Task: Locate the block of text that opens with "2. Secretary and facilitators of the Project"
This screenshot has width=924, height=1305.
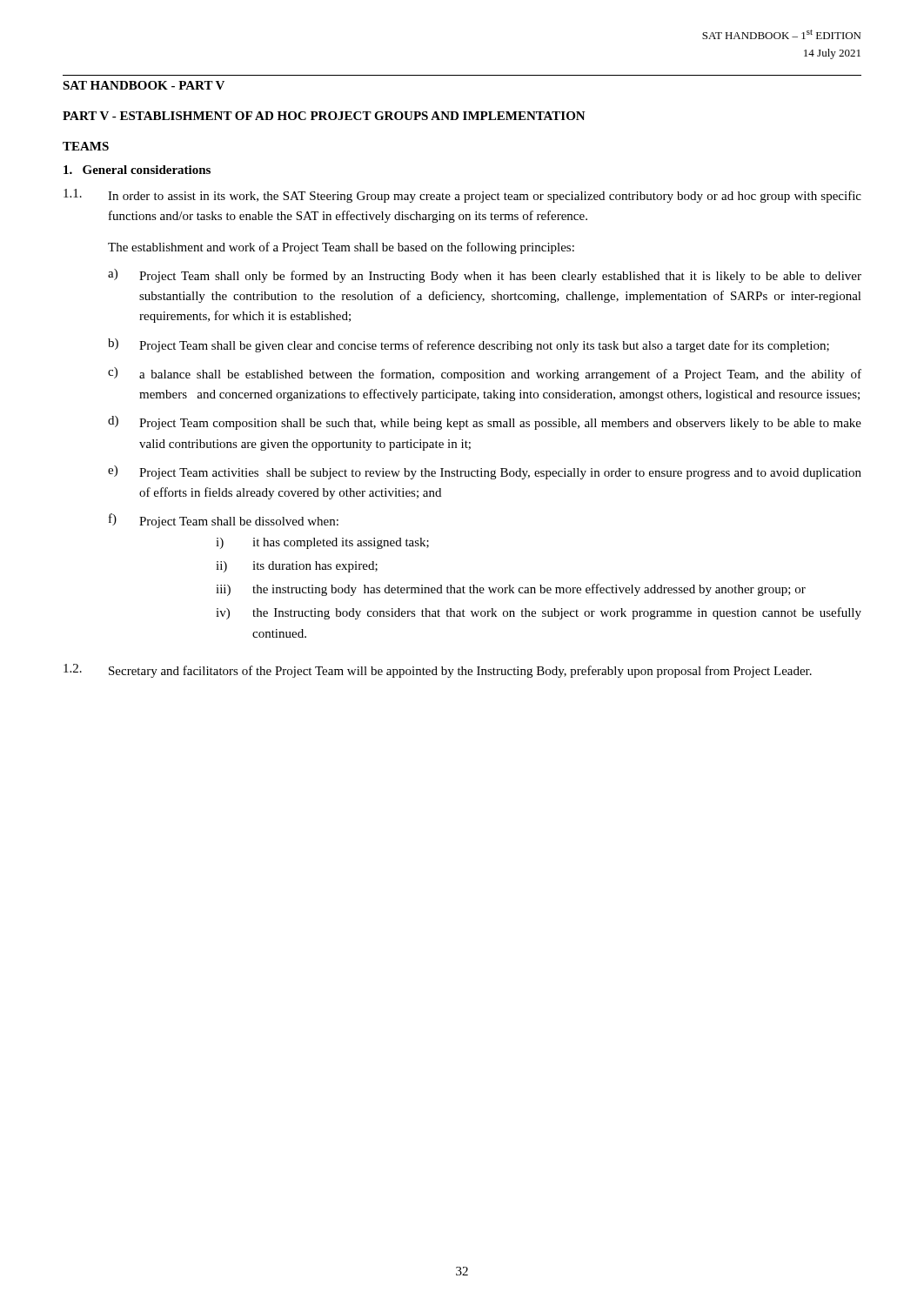Action: (x=462, y=671)
